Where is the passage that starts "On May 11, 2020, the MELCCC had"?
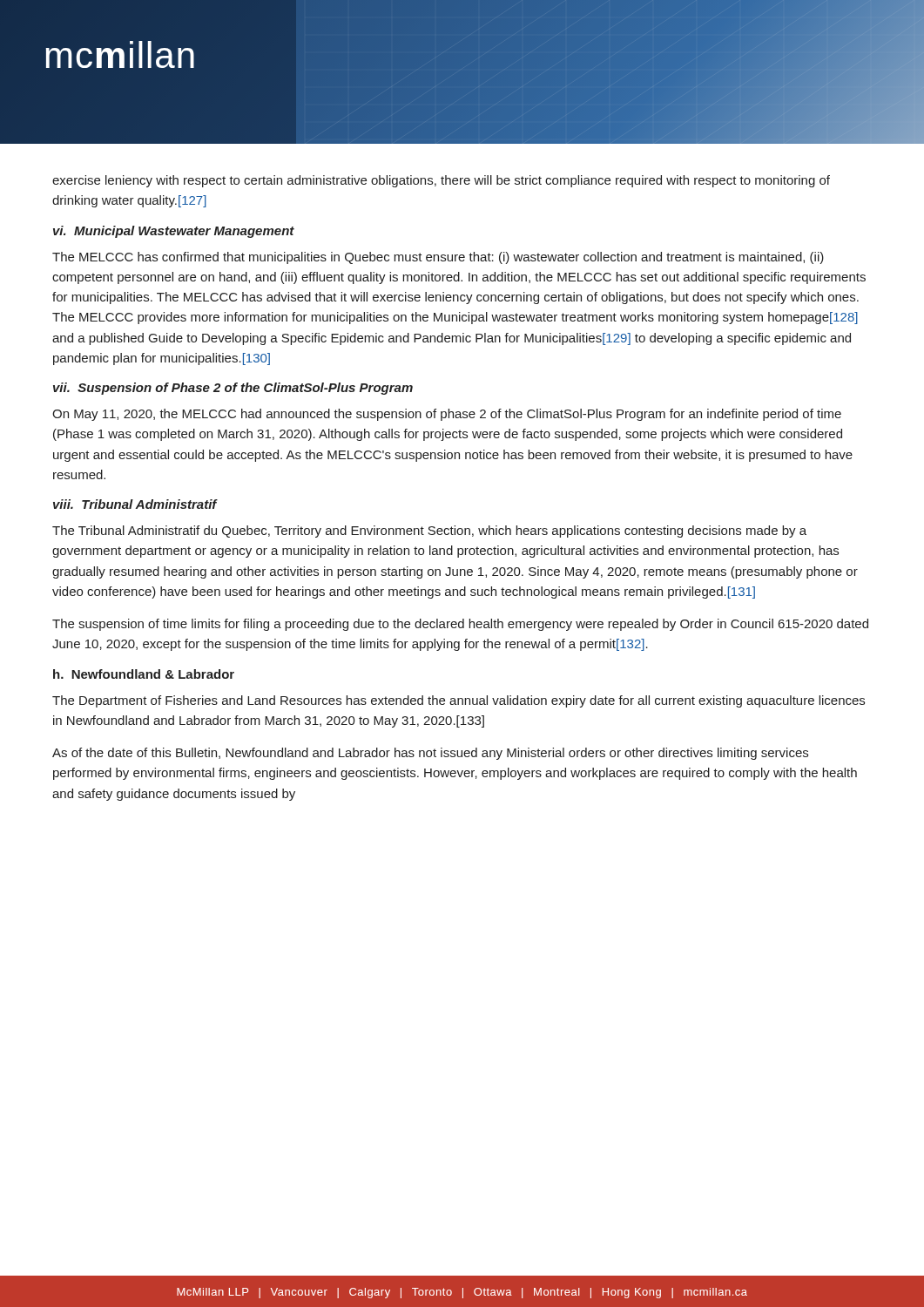This screenshot has width=924, height=1307. pos(453,444)
